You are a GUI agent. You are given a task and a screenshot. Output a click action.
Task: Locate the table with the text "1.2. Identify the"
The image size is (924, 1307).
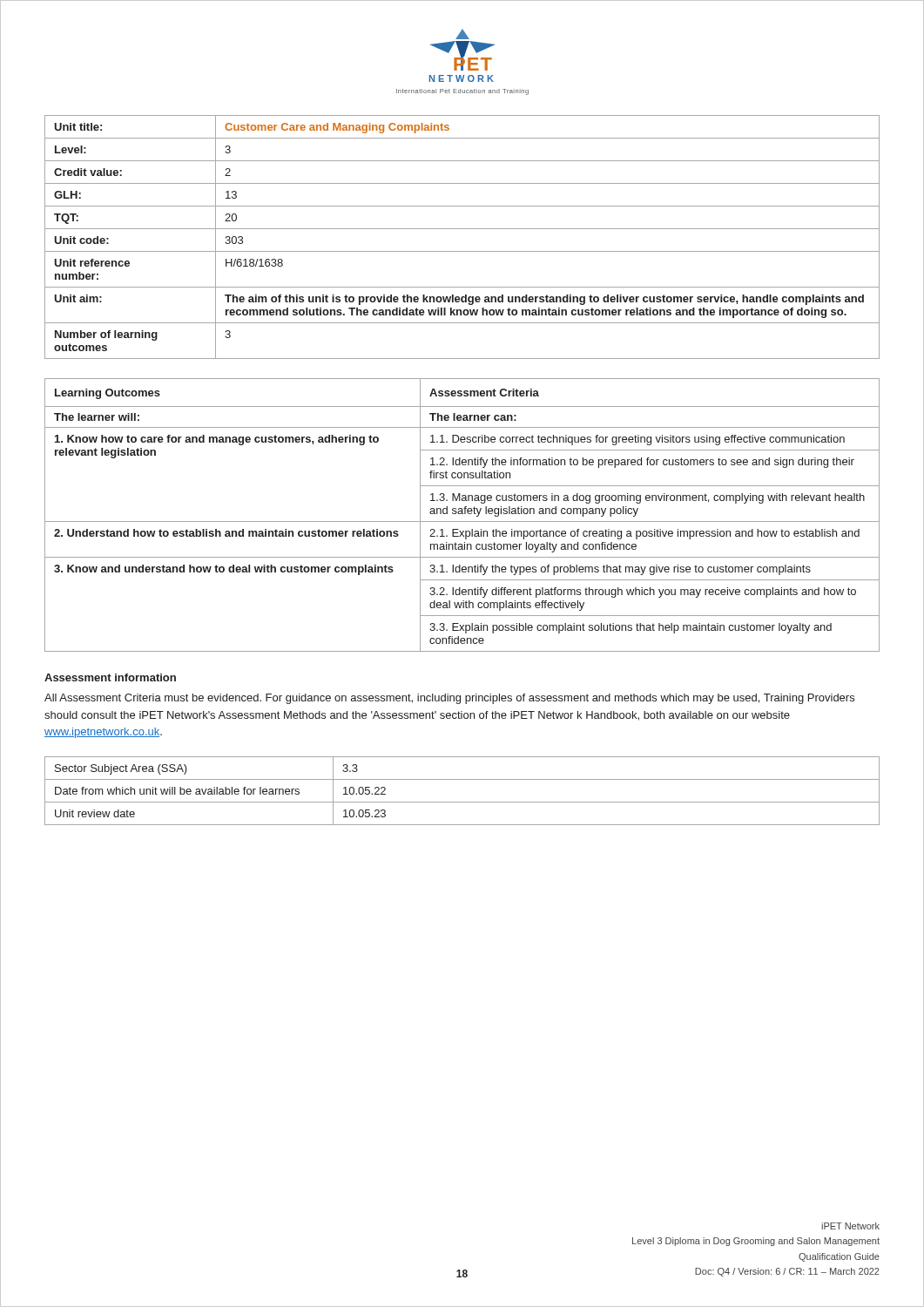[x=462, y=515]
